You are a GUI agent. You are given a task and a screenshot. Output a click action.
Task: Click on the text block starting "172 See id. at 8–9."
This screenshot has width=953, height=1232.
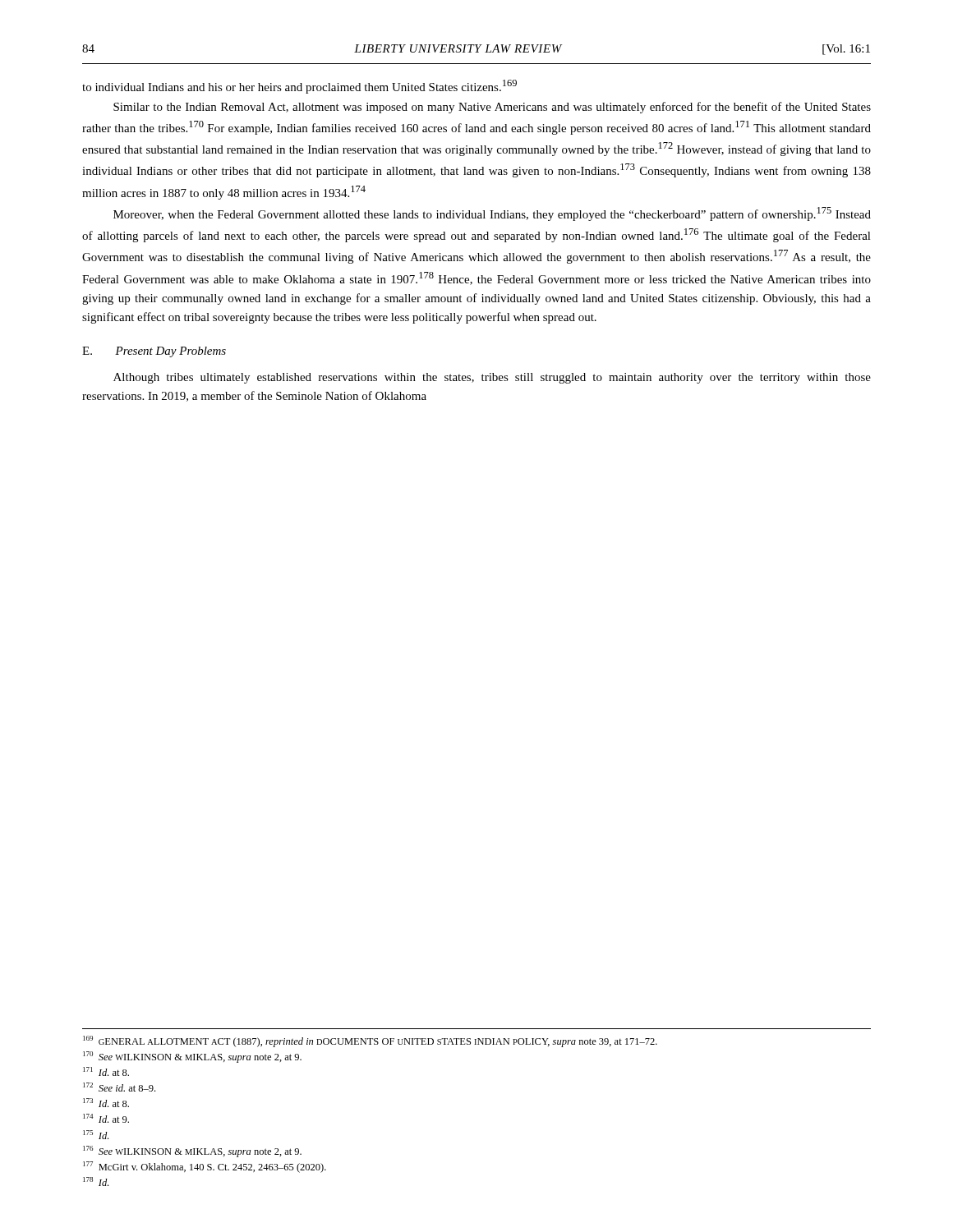119,1088
